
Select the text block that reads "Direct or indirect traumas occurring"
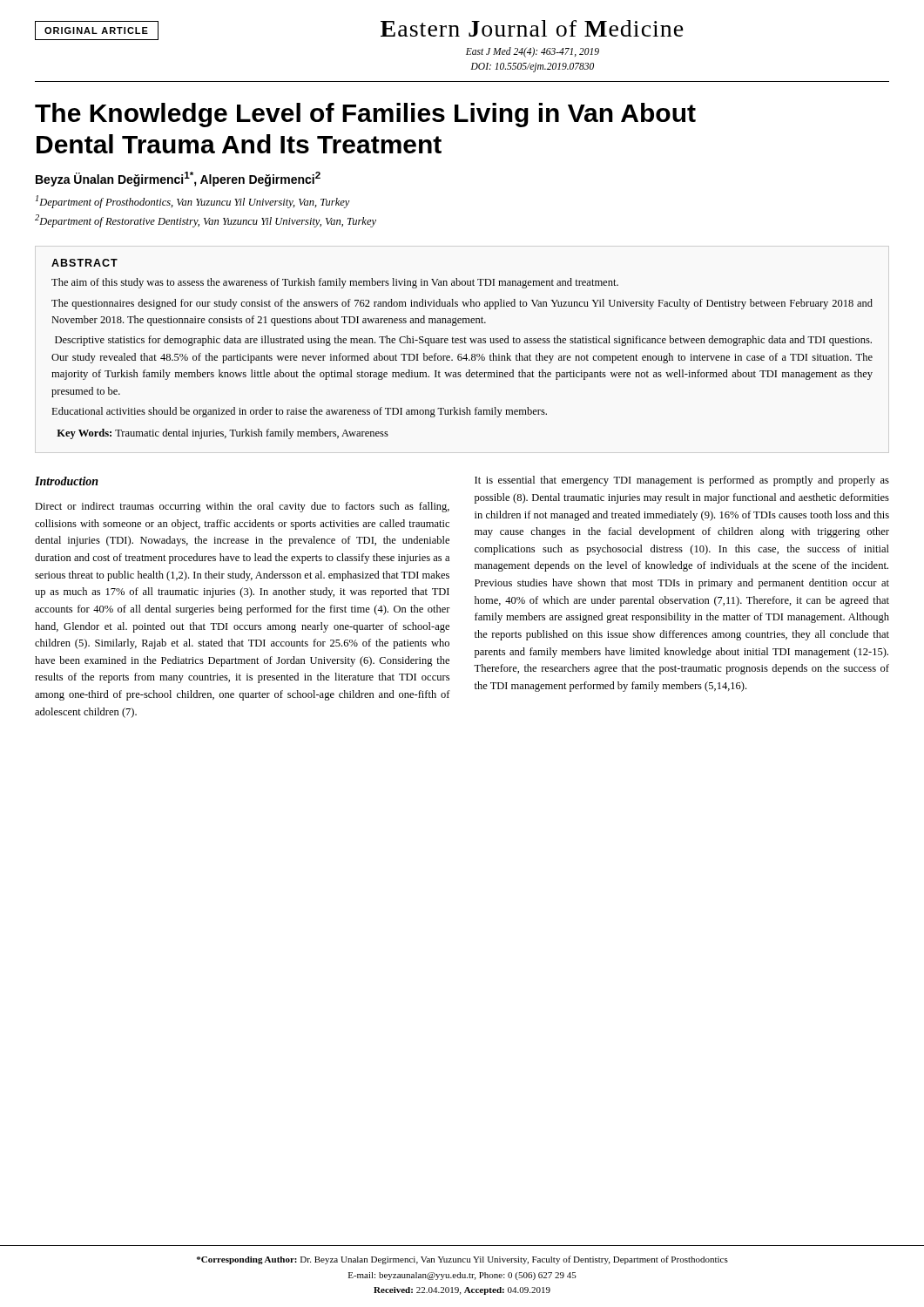[x=242, y=609]
